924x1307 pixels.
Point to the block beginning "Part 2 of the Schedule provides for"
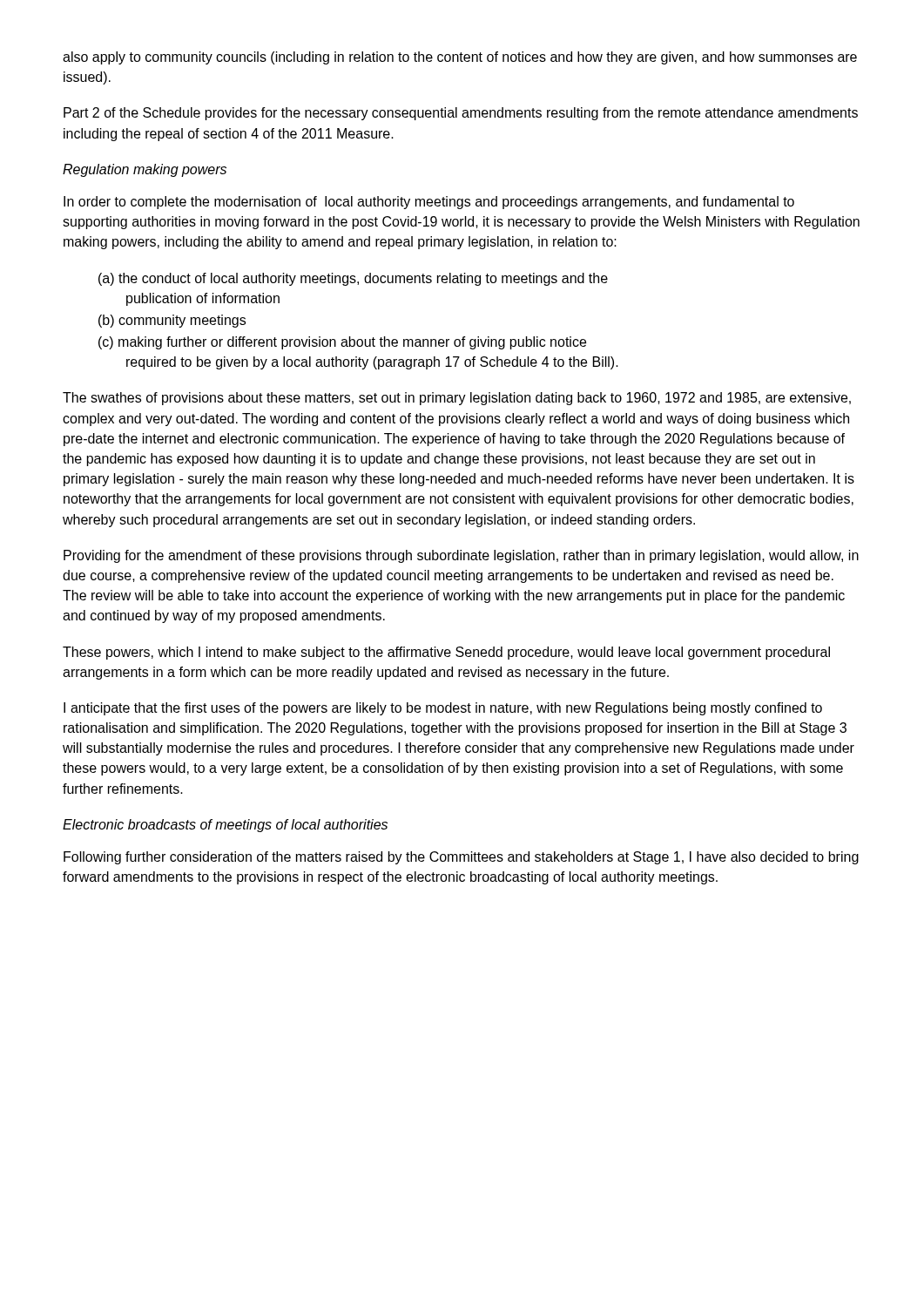pos(460,123)
